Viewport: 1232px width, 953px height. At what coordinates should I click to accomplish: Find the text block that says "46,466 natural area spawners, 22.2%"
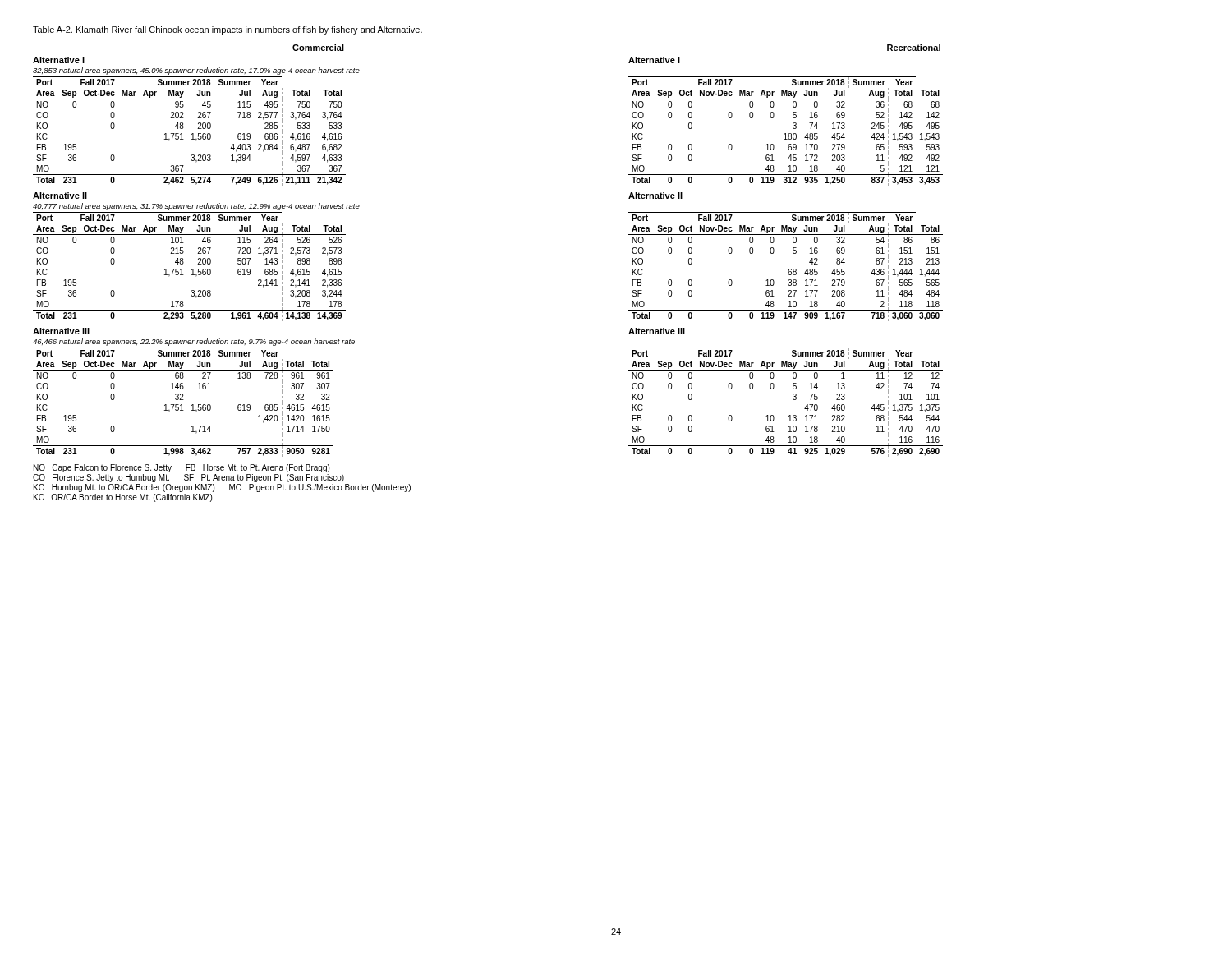pos(194,341)
